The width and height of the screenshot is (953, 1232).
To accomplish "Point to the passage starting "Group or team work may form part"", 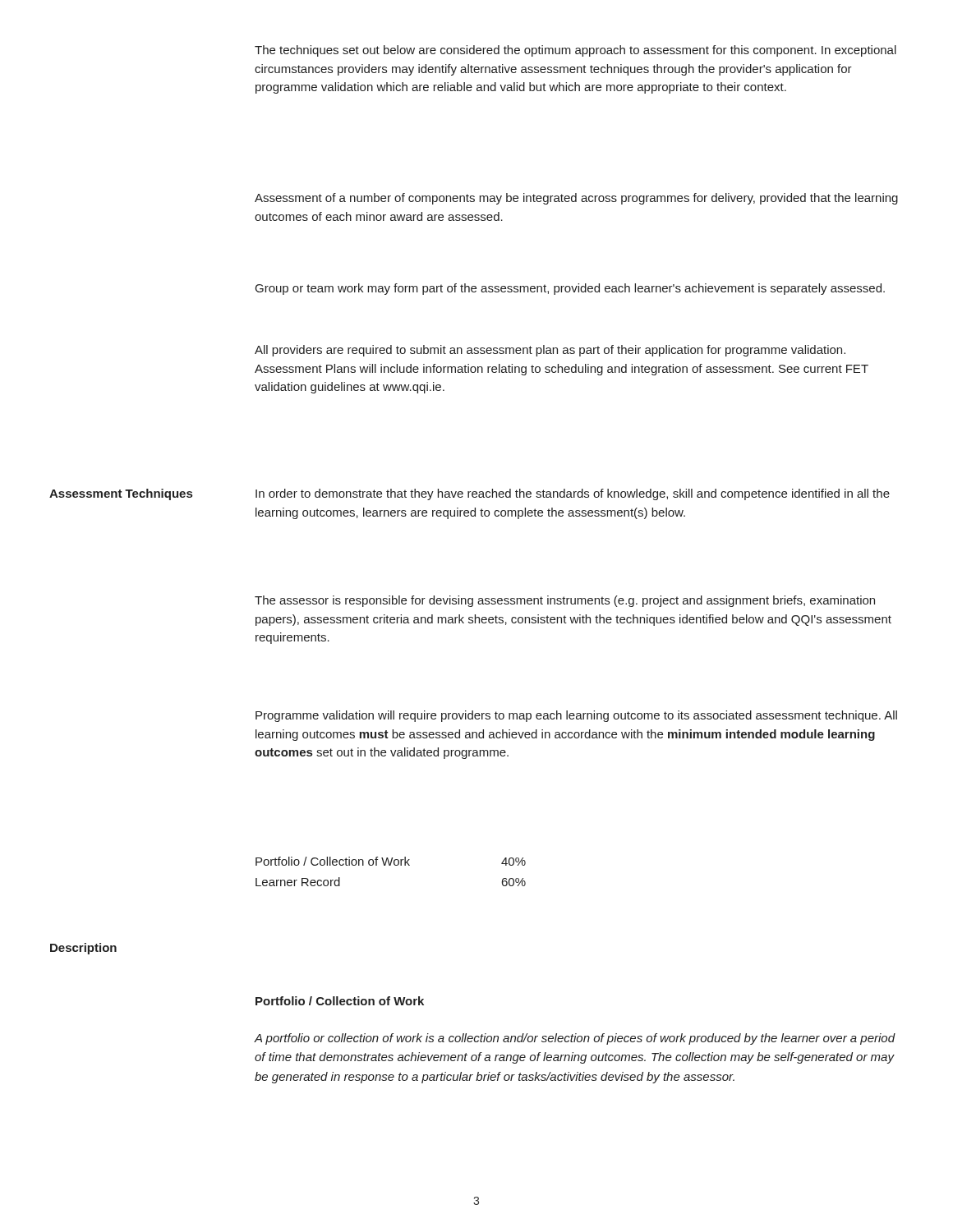I will click(579, 289).
